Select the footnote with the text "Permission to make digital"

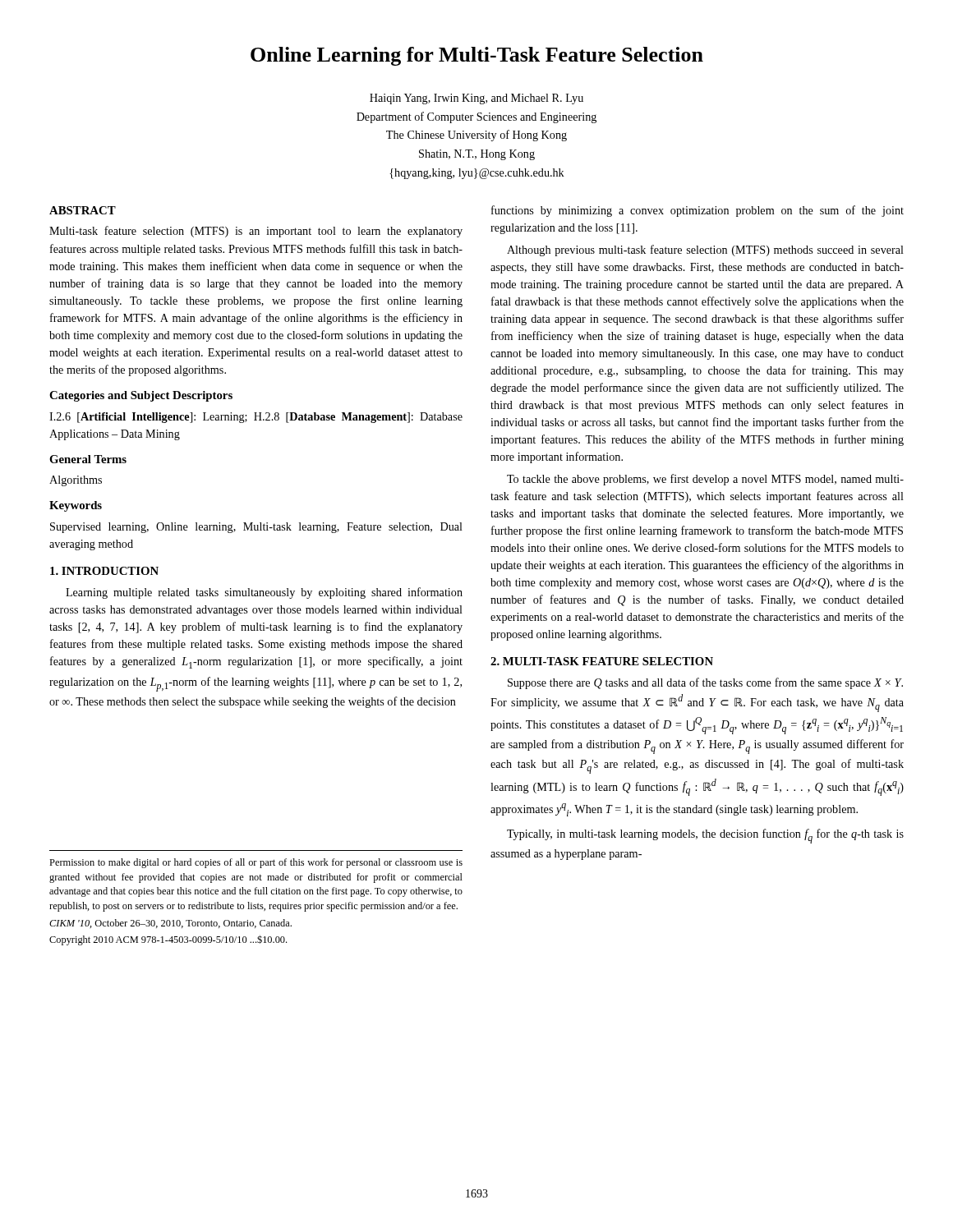(256, 902)
